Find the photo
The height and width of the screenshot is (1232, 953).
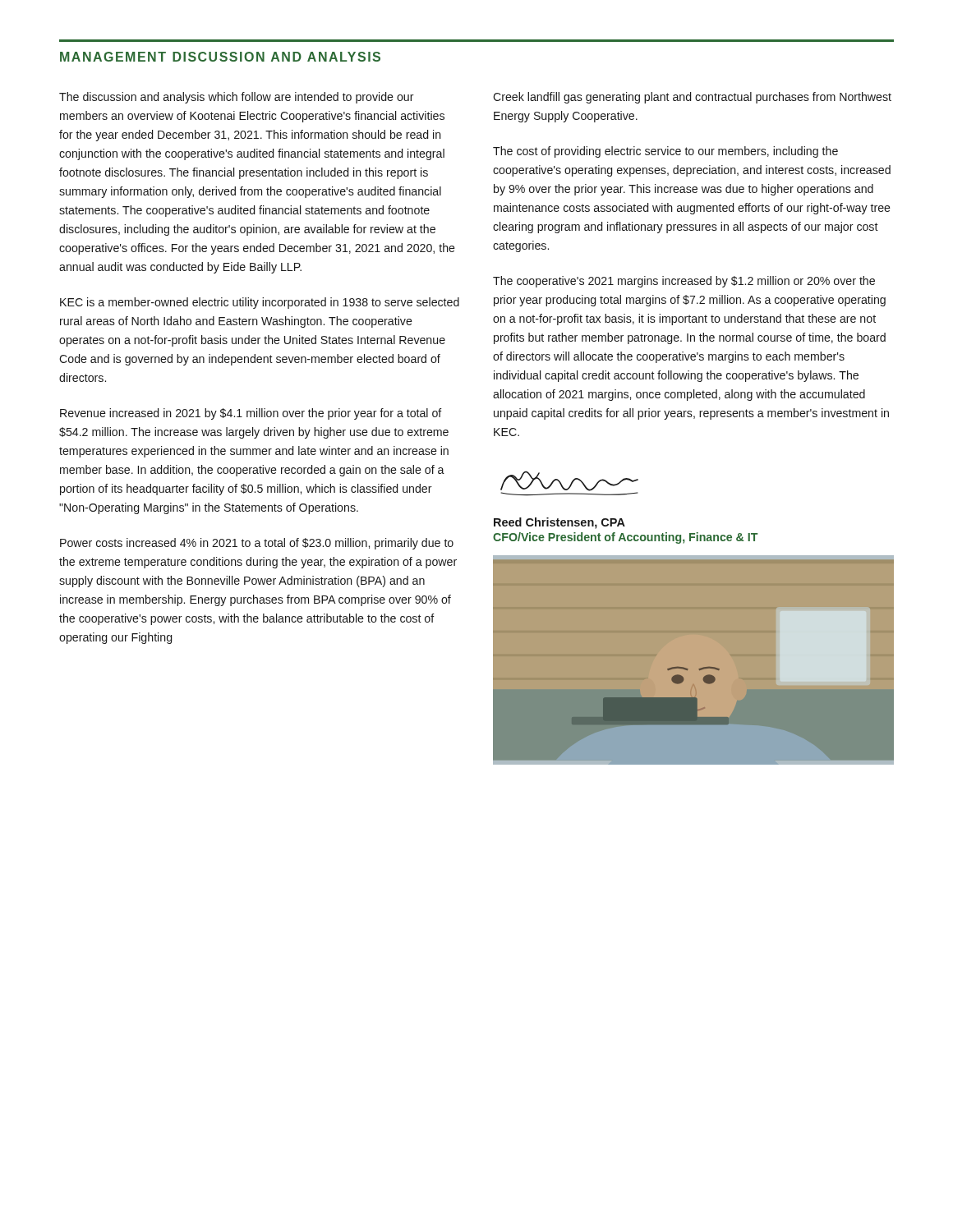[693, 660]
